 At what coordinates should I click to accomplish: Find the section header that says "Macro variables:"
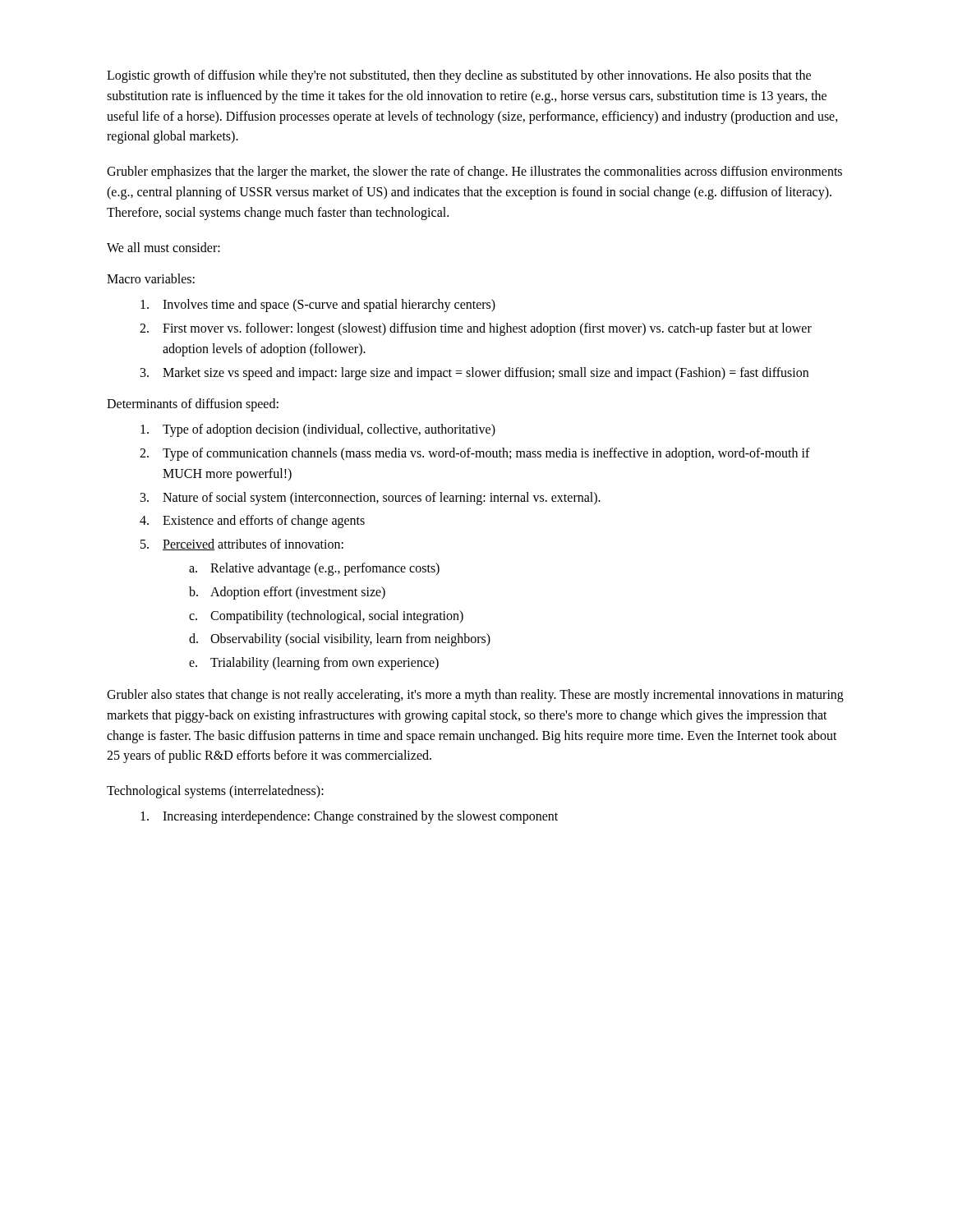tap(151, 279)
